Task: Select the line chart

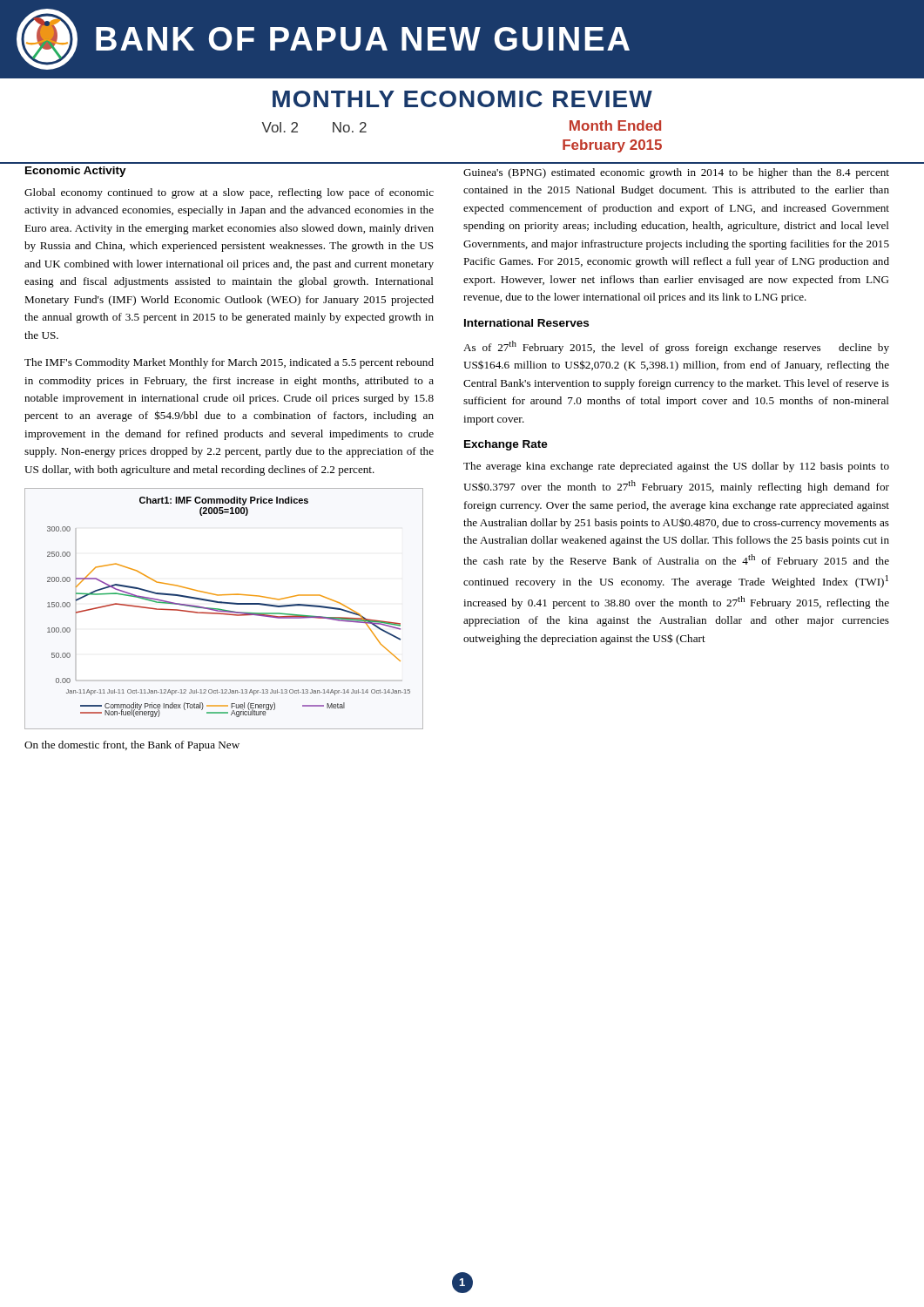Action: click(x=224, y=609)
